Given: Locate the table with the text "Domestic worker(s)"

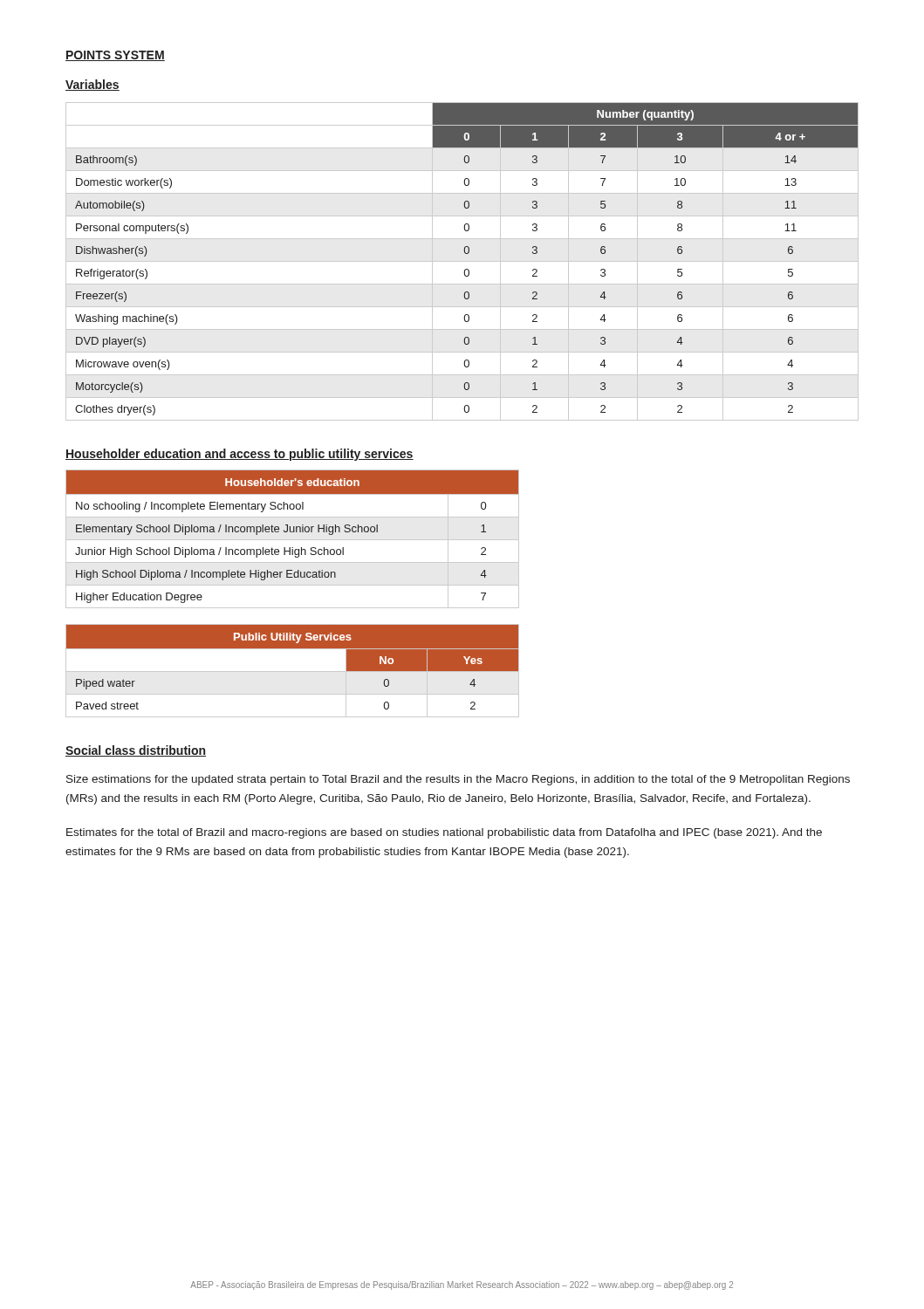Looking at the screenshot, I should click(462, 261).
